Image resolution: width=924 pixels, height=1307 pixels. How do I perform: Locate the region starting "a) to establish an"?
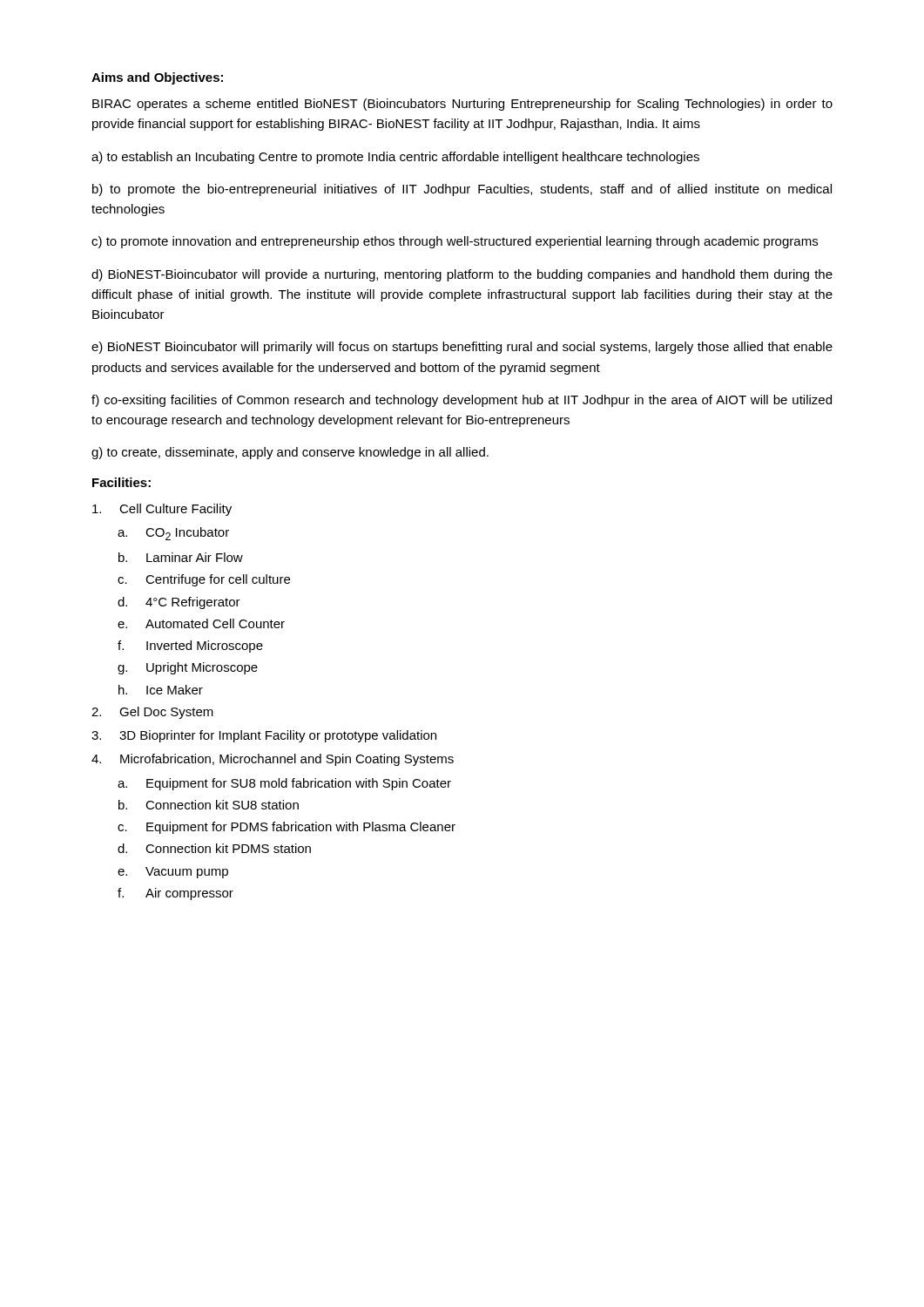[396, 156]
